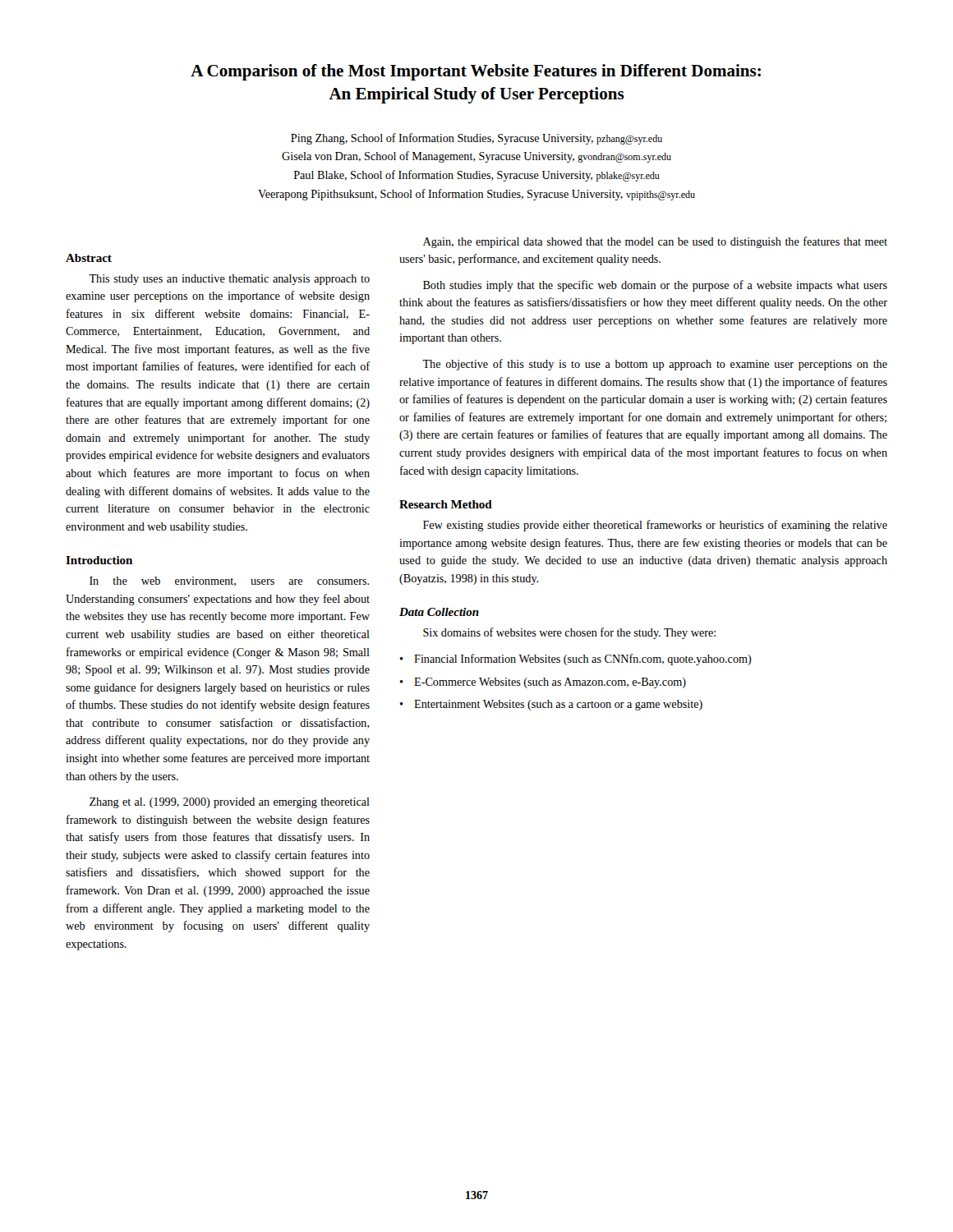This screenshot has width=953, height=1232.
Task: Click on the text block containing "Again, the empirical"
Action: click(643, 250)
